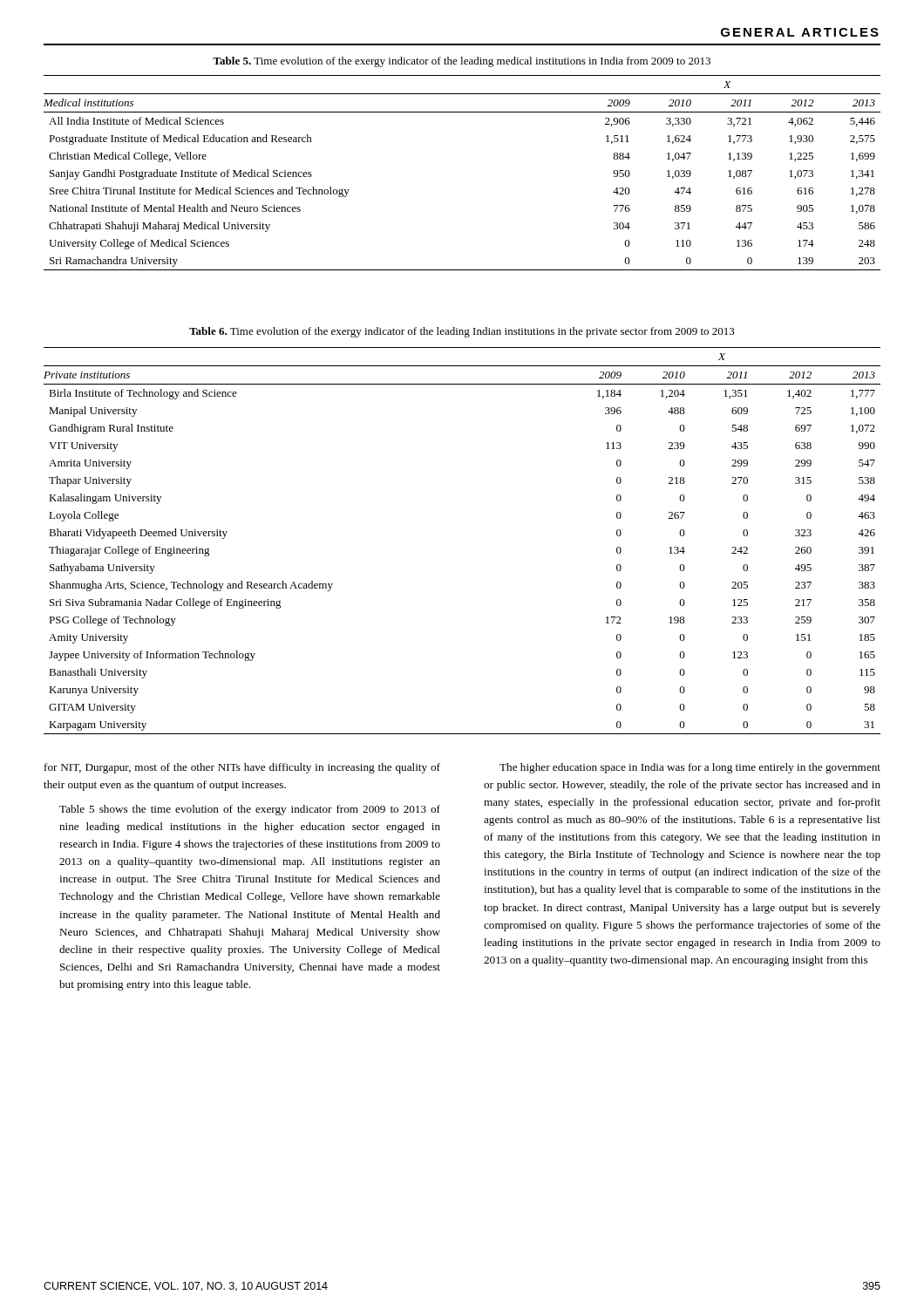
Task: Locate the element starting "Table 5. Time evolution of the exergy"
Action: (x=462, y=61)
